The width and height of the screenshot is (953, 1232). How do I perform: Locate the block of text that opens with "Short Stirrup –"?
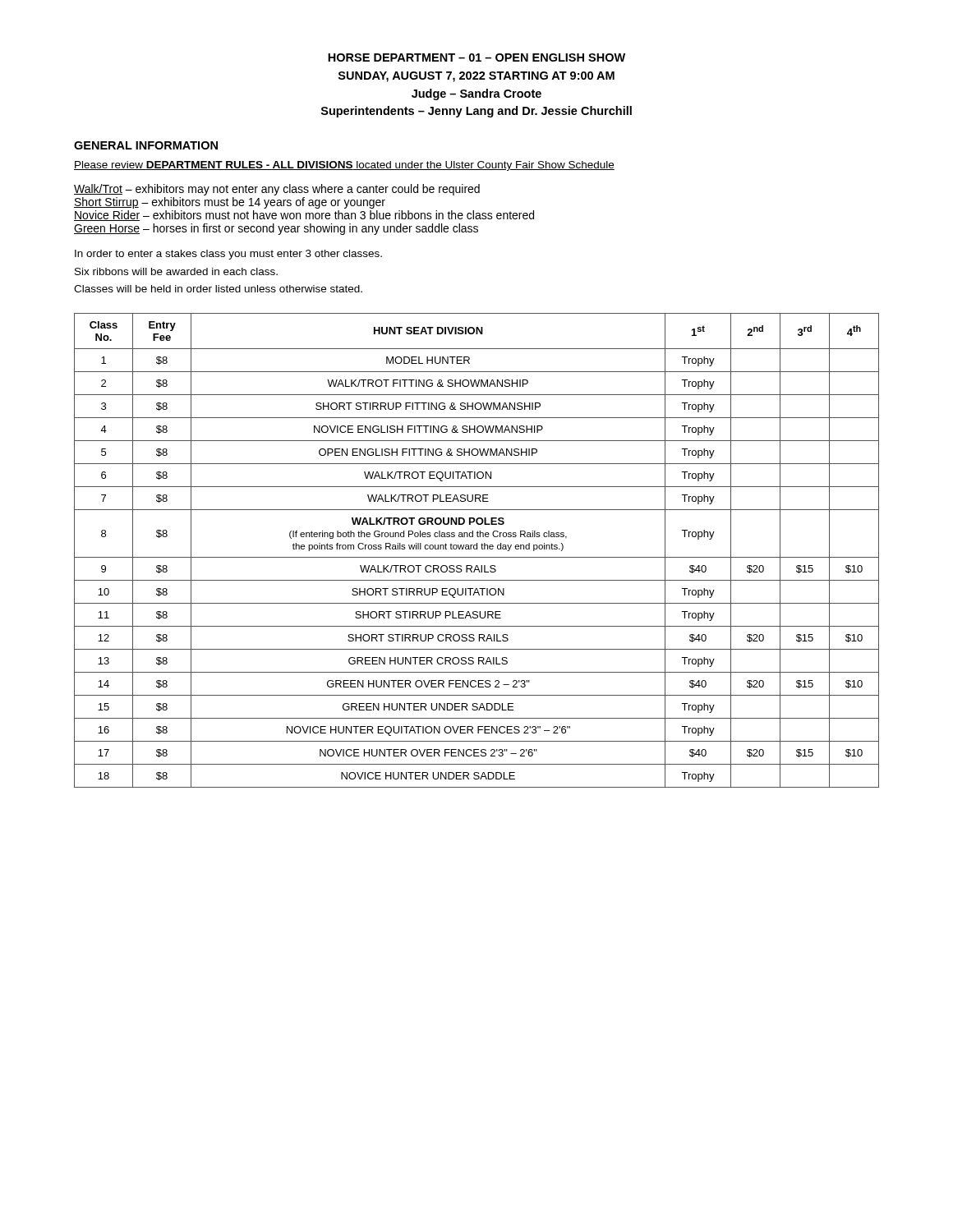230,202
